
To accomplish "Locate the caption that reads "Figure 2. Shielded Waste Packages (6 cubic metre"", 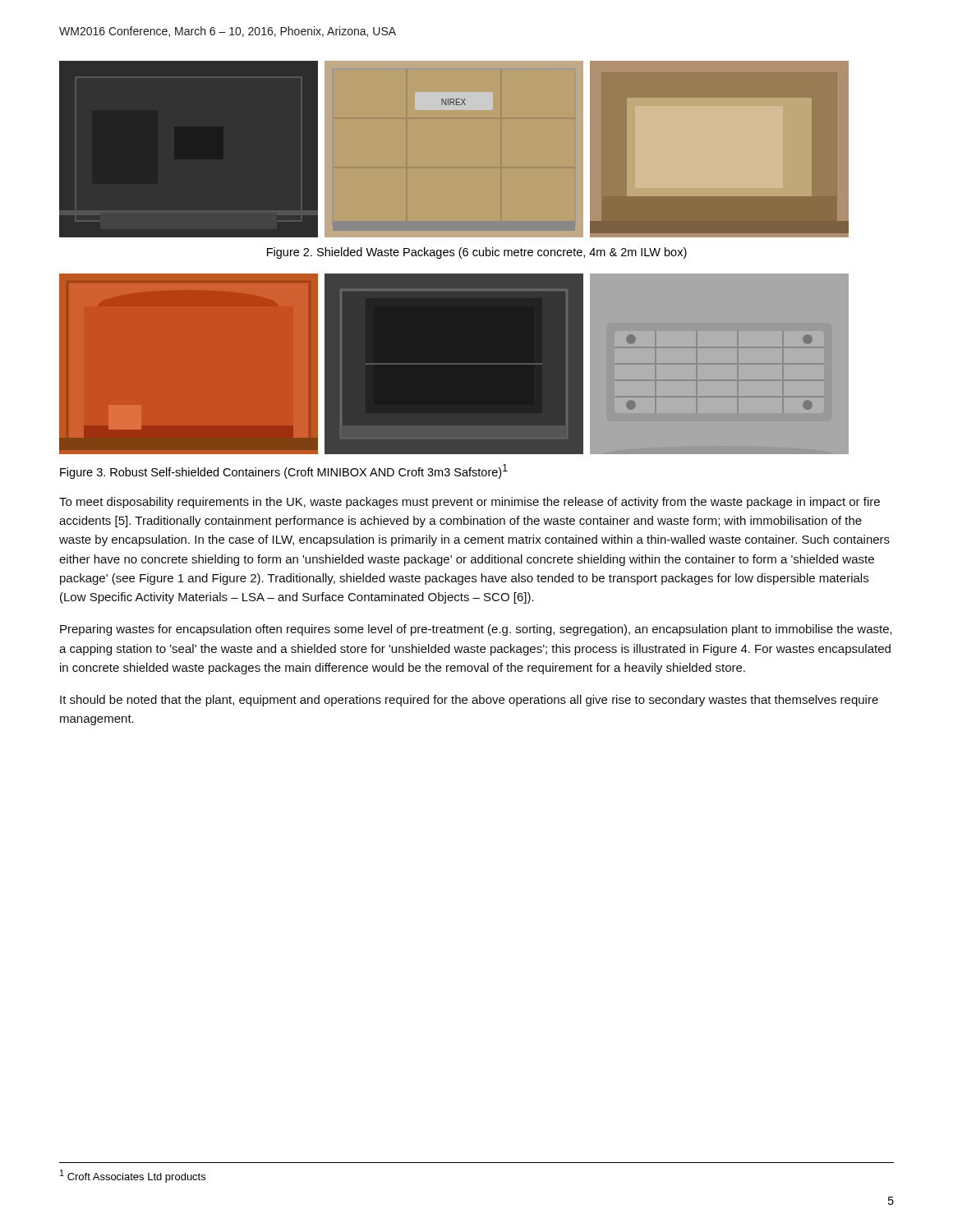I will point(476,252).
